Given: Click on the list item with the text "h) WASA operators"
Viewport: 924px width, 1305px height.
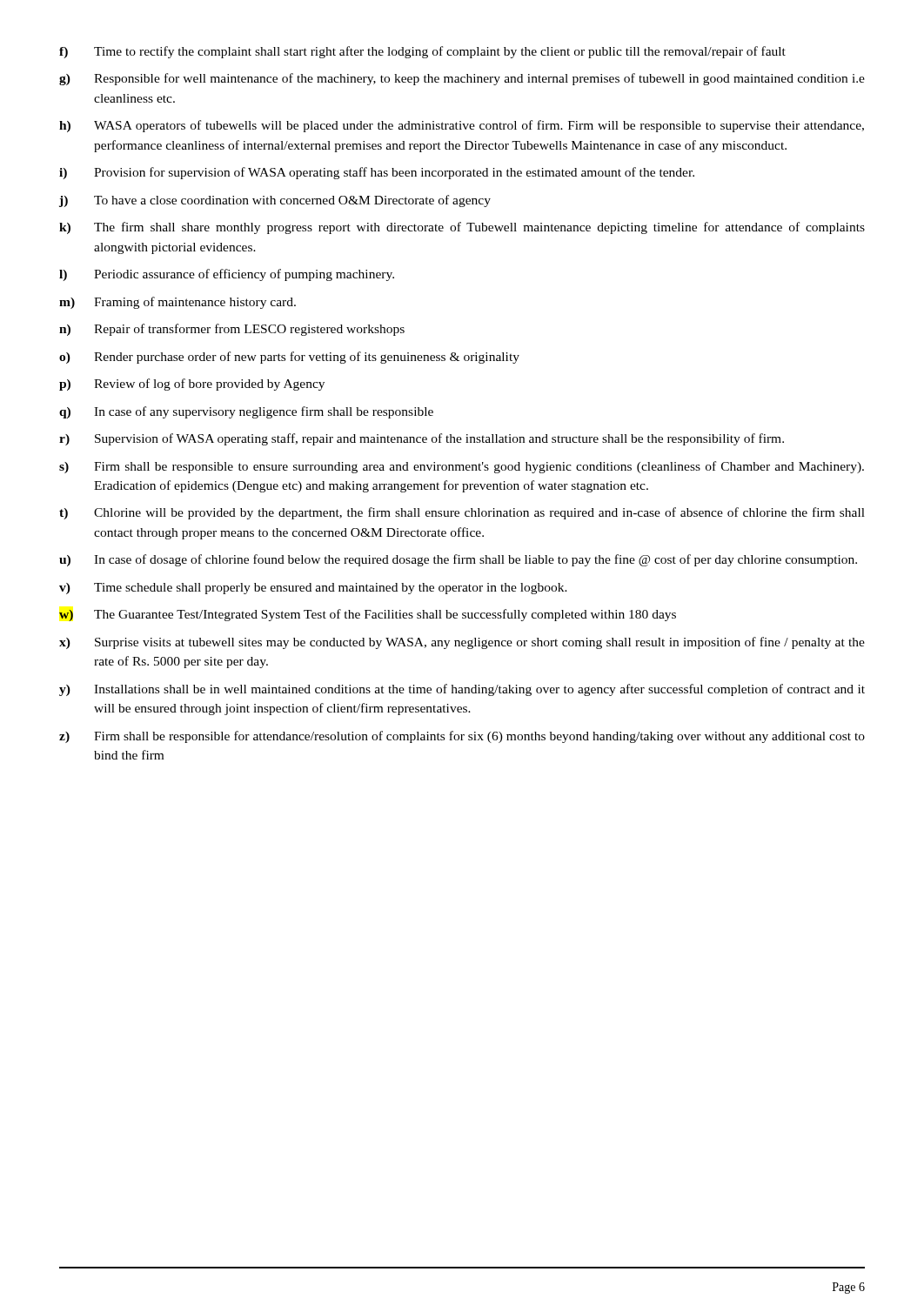Looking at the screenshot, I should [462, 136].
